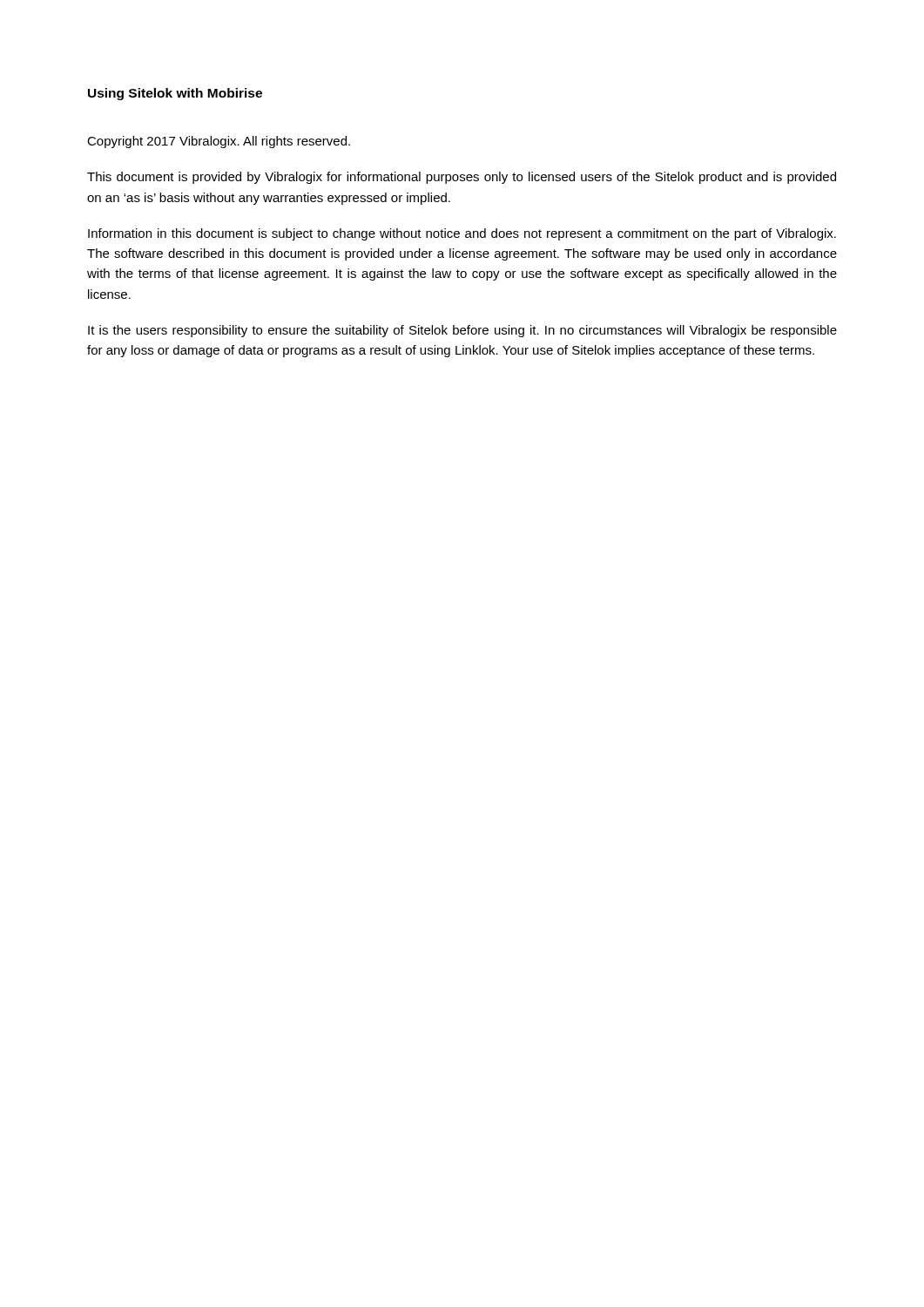Select the section header containing "Using Sitelok with Mobirise"
Image resolution: width=924 pixels, height=1307 pixels.
coord(175,93)
